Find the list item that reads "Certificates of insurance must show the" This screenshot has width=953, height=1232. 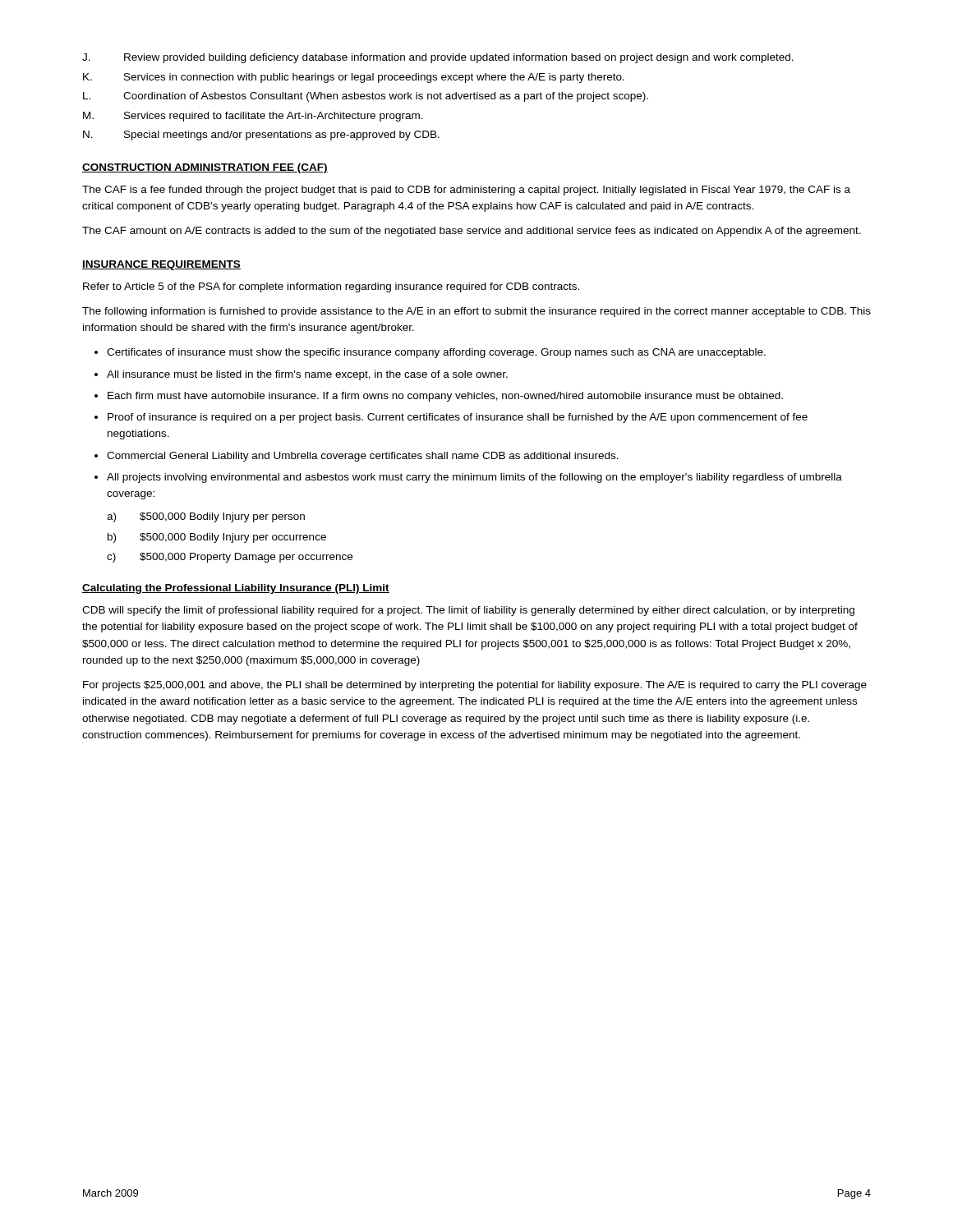(x=437, y=352)
